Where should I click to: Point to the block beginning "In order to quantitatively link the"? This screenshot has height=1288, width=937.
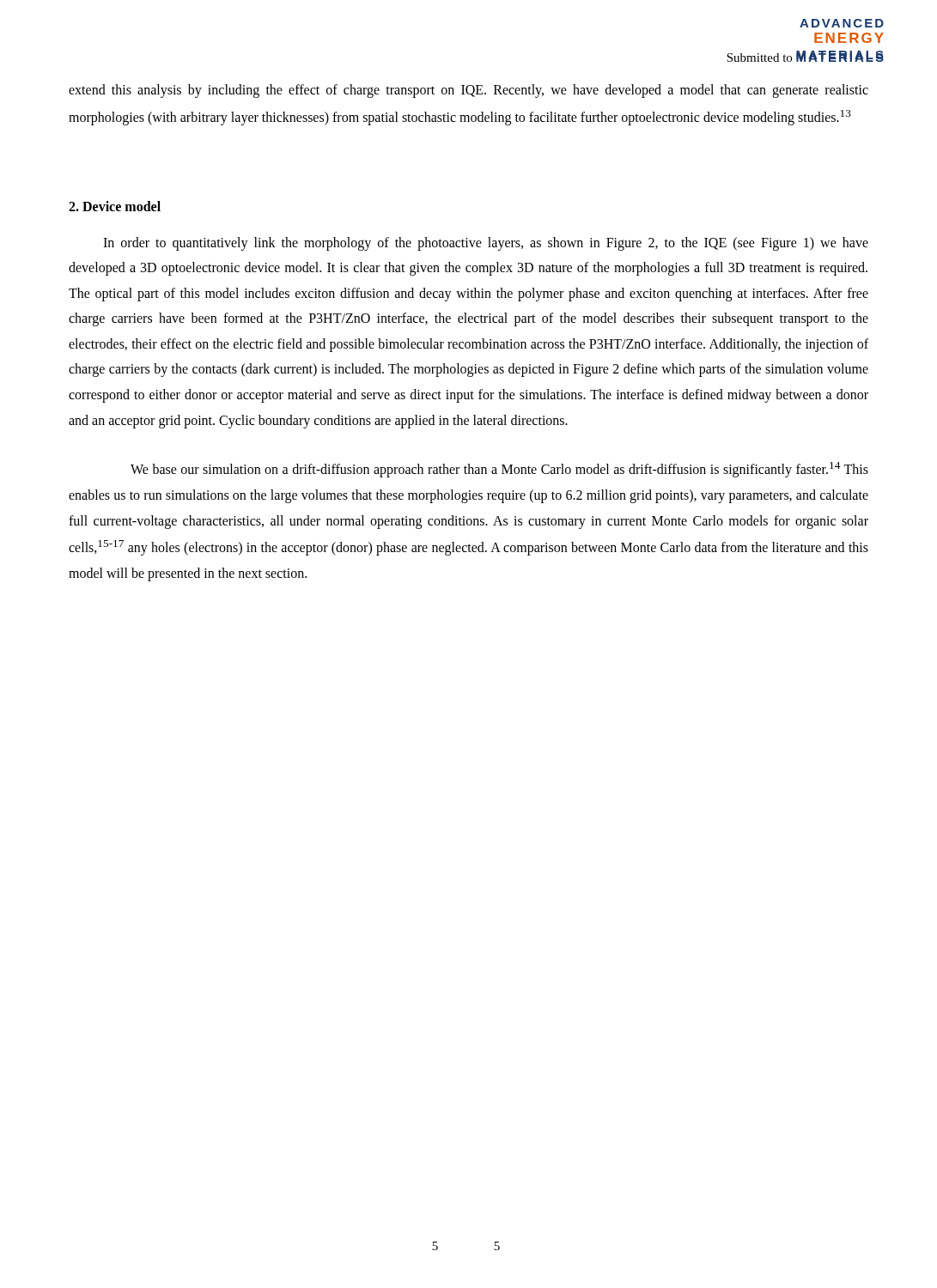click(x=468, y=331)
